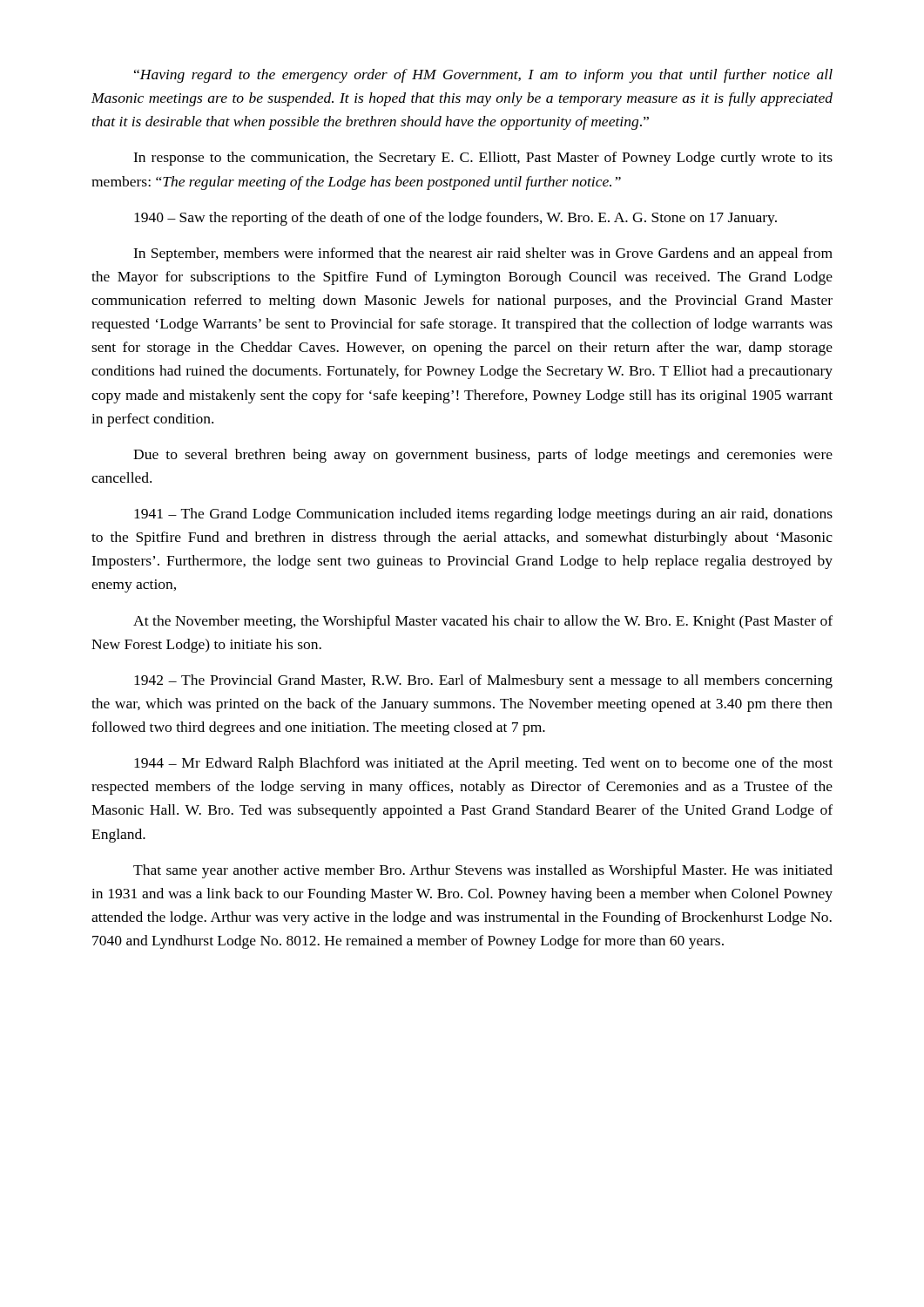Select the region starting "In September, members were informed"

462,336
